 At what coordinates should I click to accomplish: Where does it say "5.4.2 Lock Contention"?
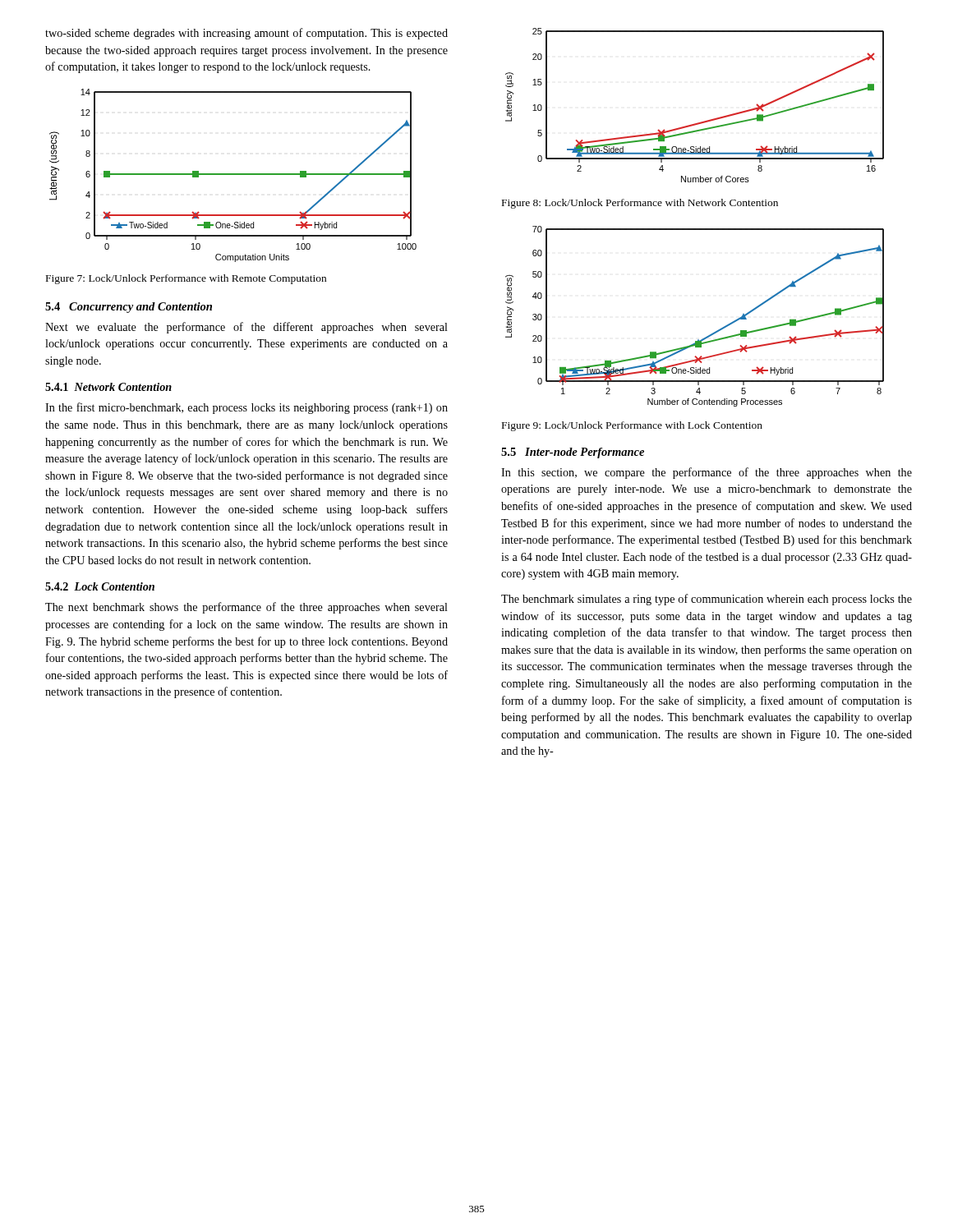(x=100, y=587)
